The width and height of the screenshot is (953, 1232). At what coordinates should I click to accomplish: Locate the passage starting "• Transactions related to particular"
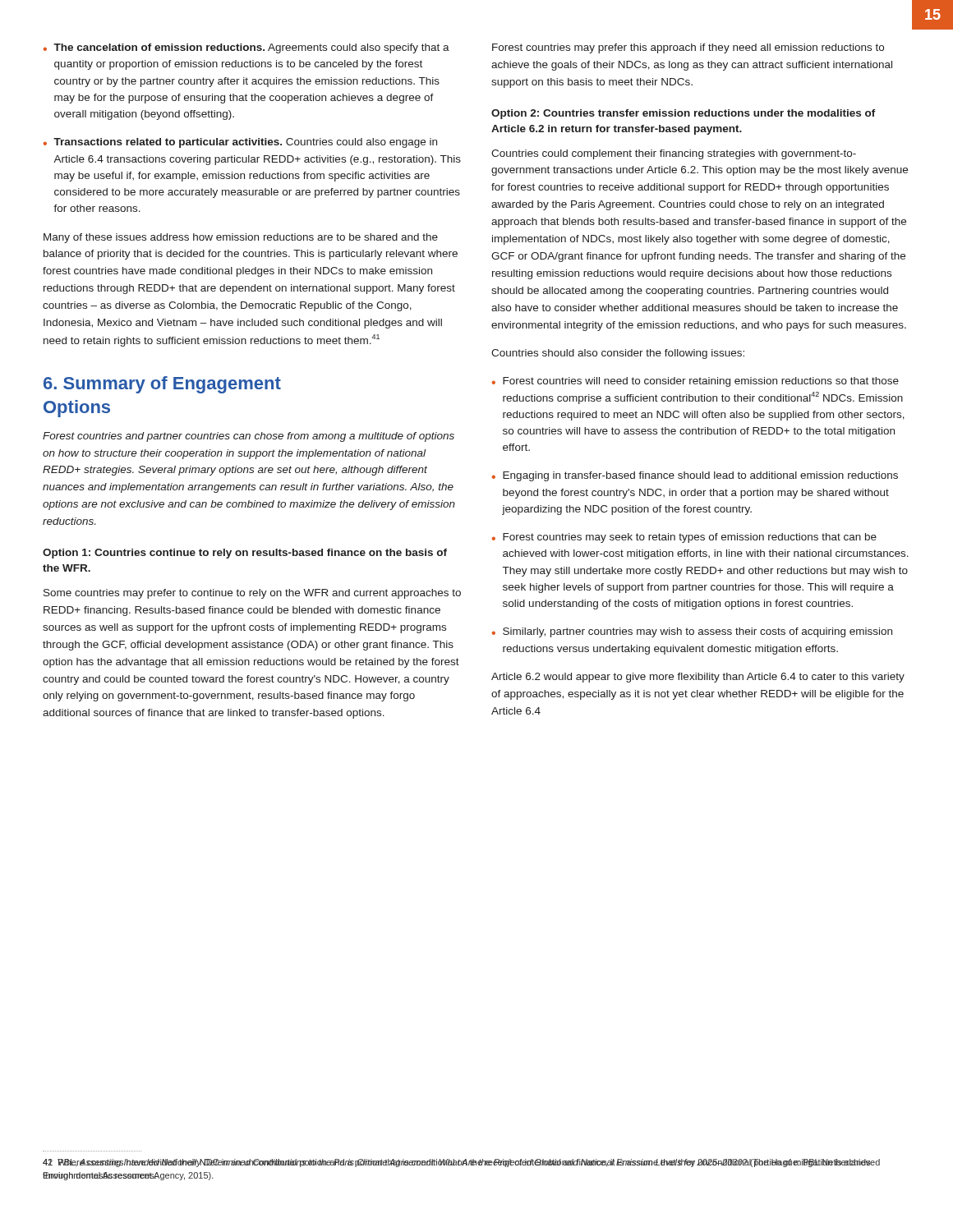pos(252,176)
